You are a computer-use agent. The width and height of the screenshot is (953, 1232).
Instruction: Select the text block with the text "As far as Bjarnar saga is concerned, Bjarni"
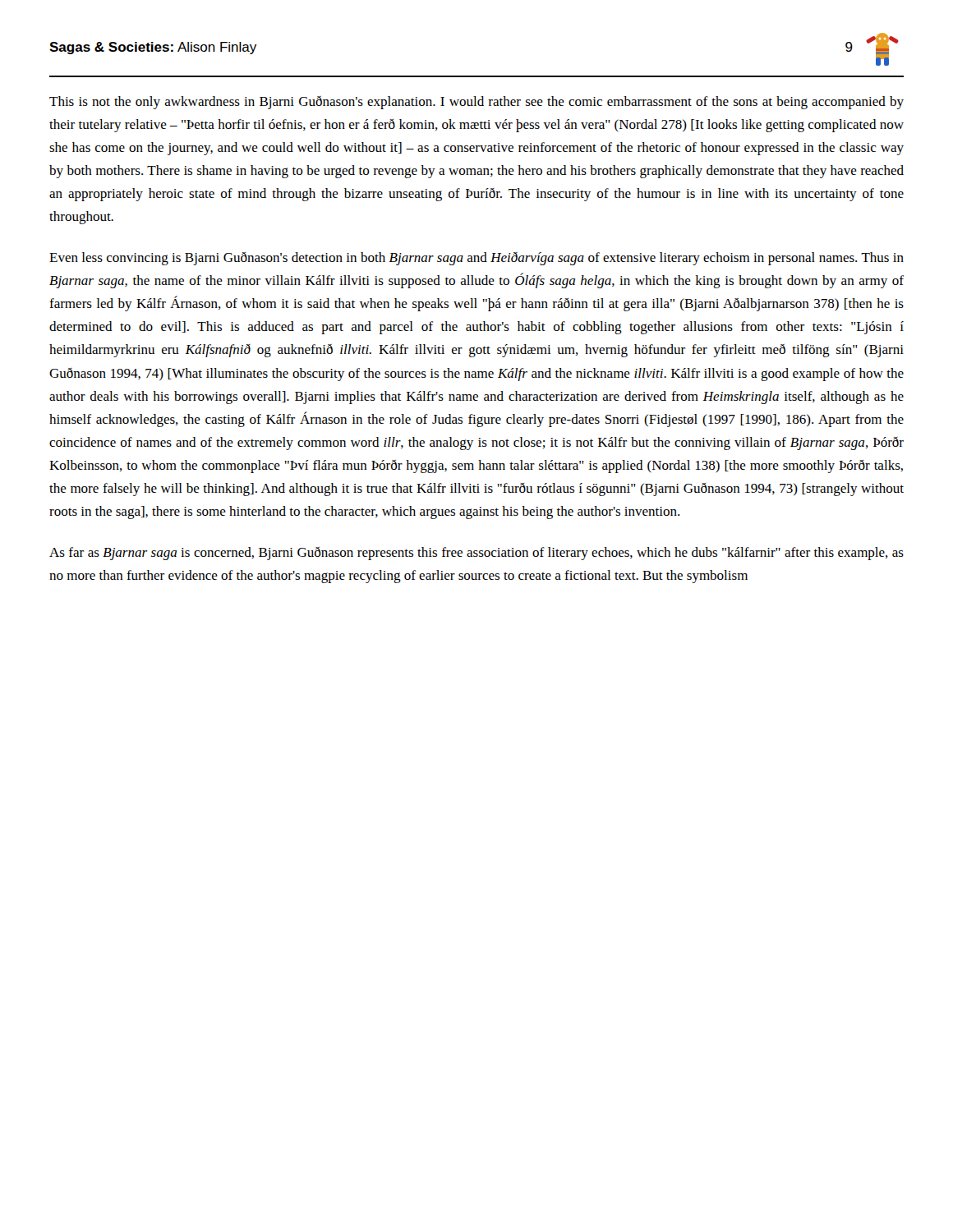click(476, 564)
